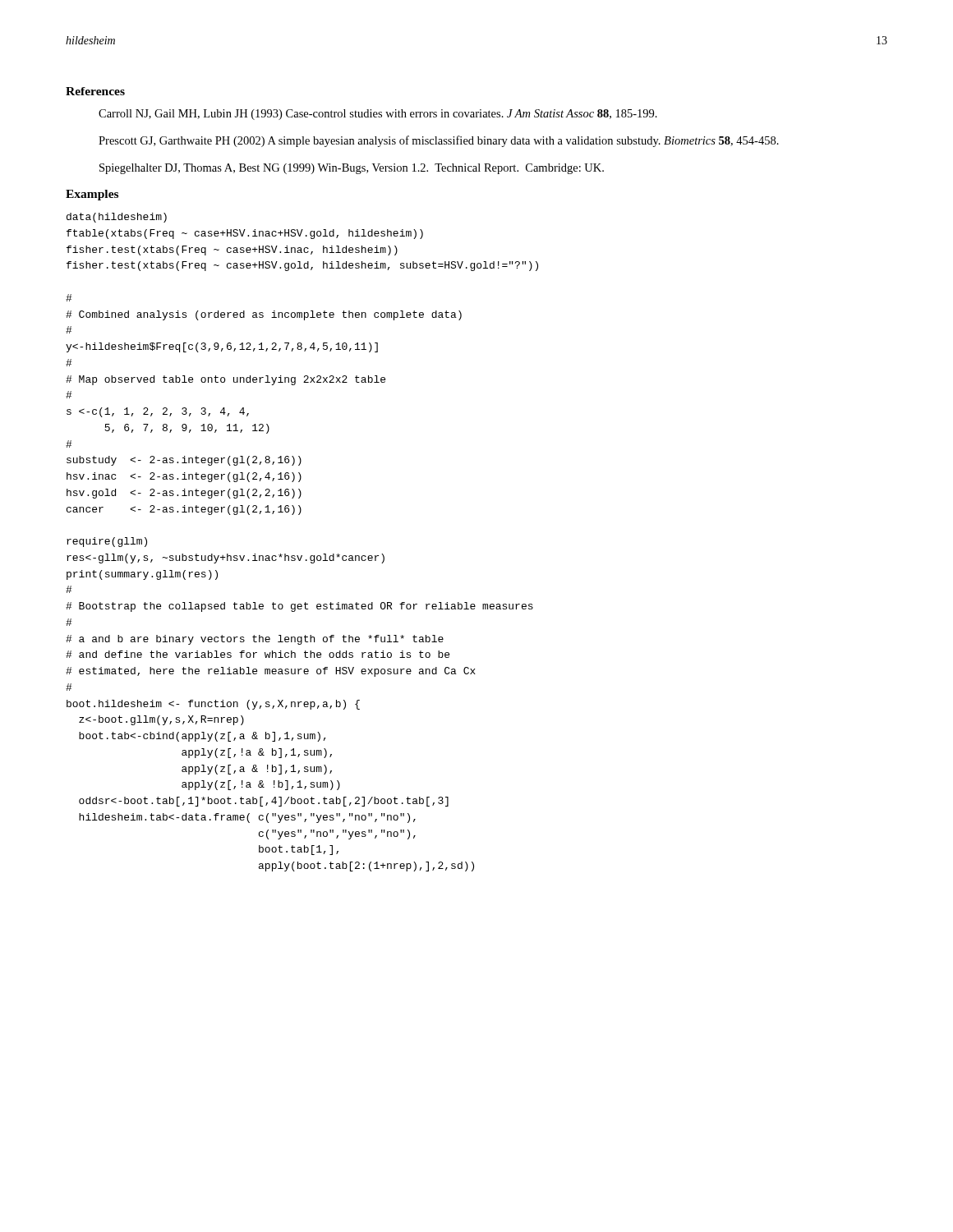Select the text block that reads "Spiegelhalter DJ, Thomas A, Best NG (1999)"

(352, 168)
